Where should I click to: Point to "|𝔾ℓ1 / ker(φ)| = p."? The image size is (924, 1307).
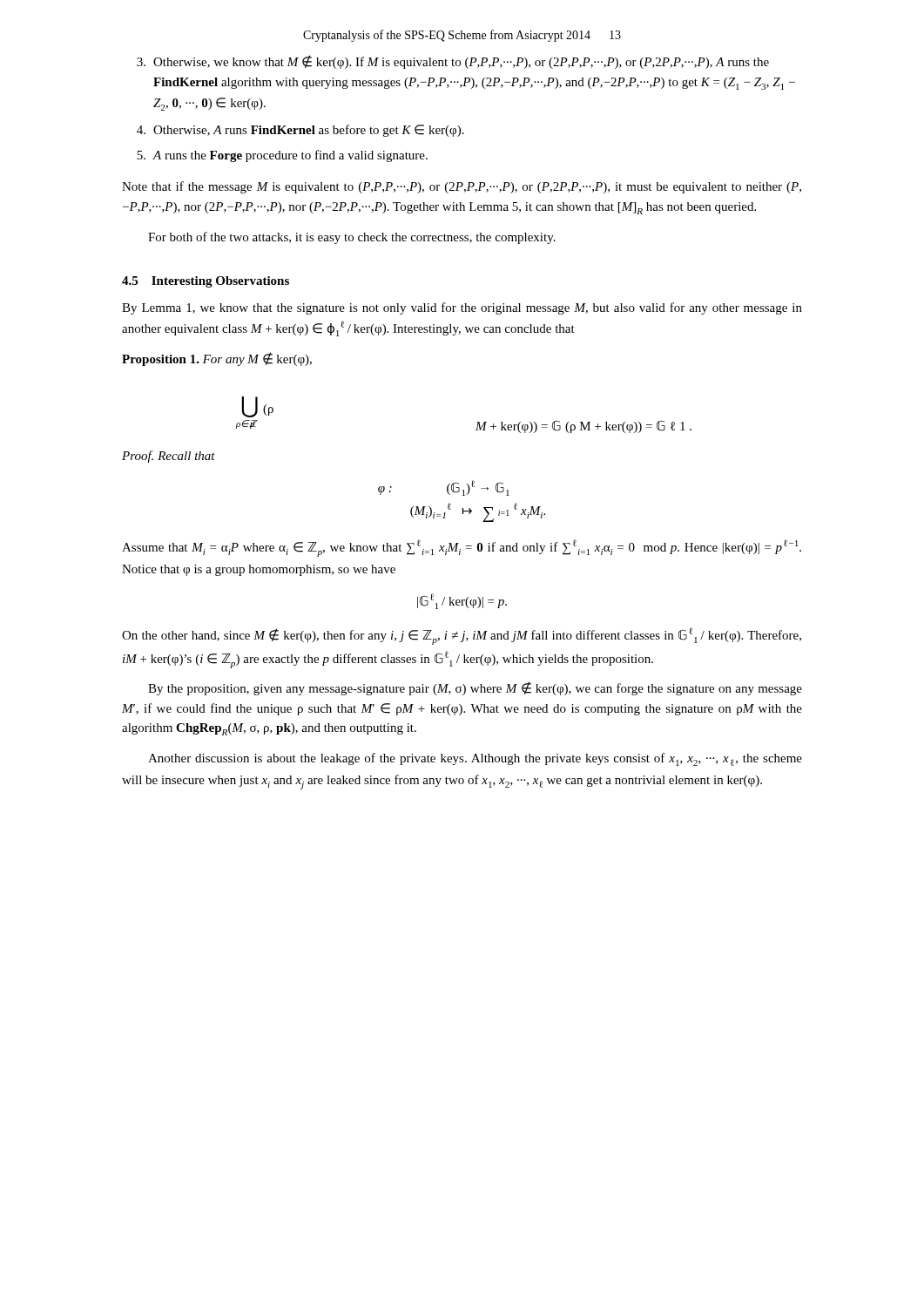[462, 601]
